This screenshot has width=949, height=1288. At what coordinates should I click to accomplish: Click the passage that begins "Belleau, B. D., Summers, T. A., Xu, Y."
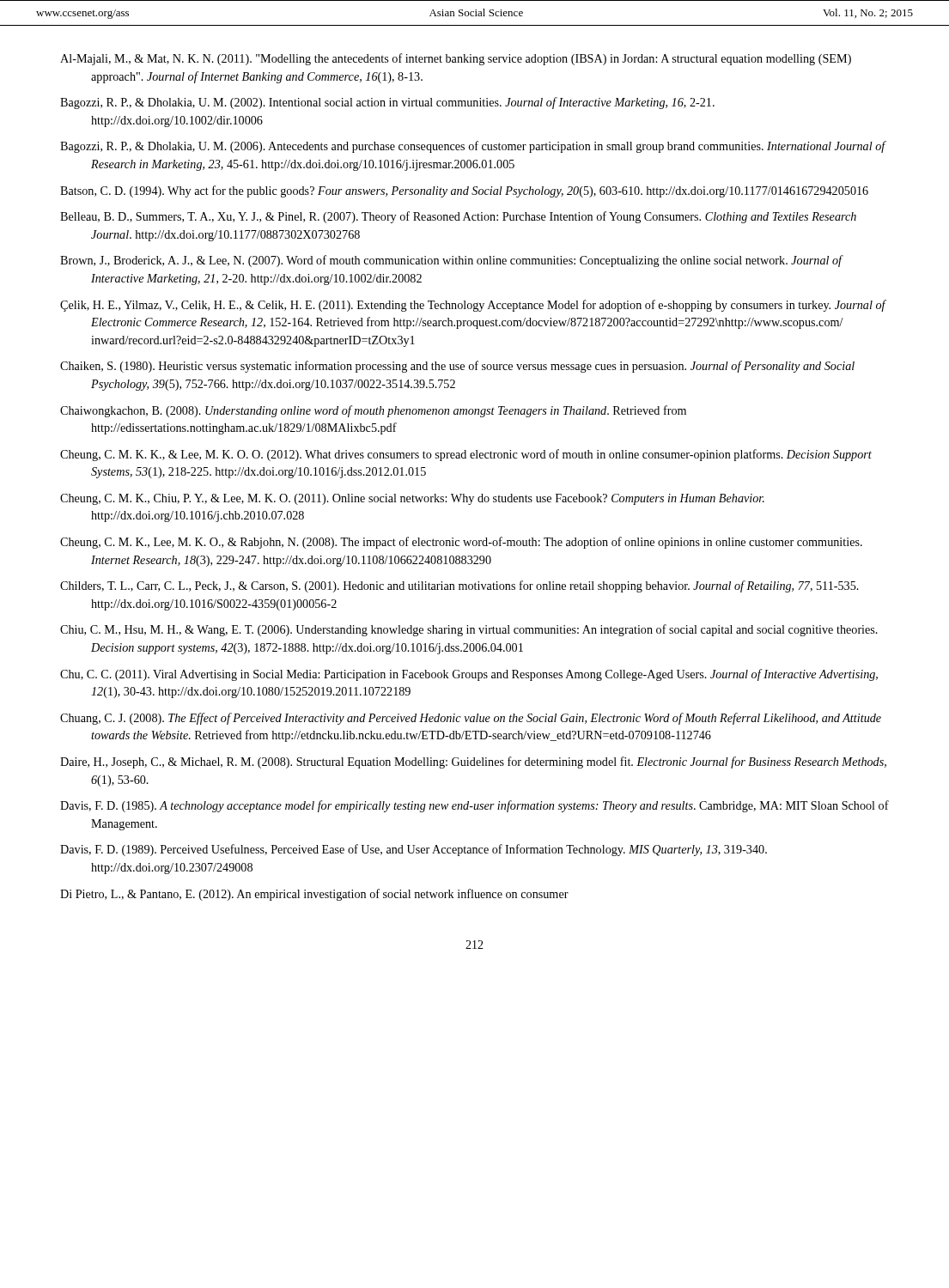458,225
